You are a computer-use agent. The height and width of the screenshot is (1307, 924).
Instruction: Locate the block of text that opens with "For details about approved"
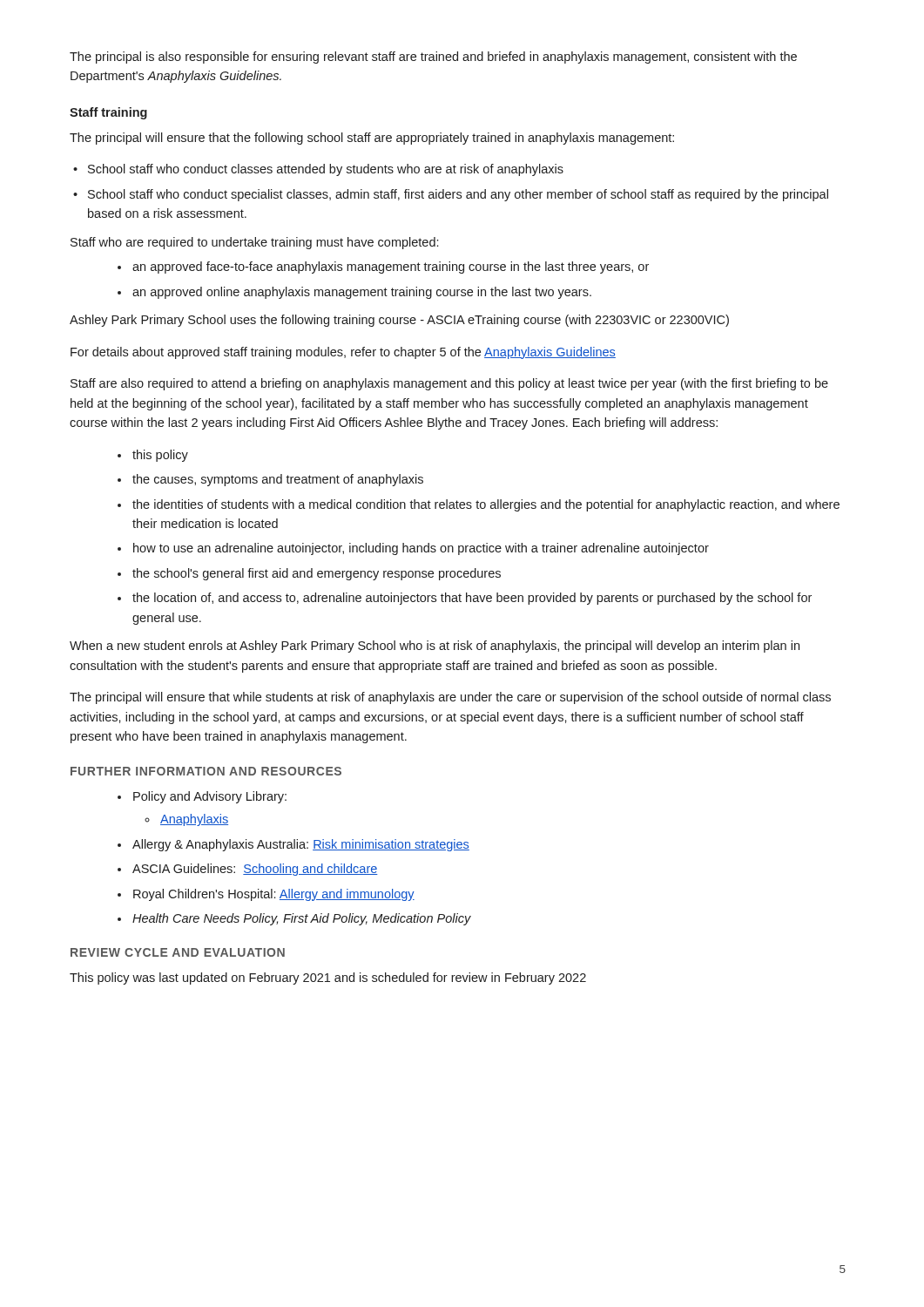[x=343, y=352]
